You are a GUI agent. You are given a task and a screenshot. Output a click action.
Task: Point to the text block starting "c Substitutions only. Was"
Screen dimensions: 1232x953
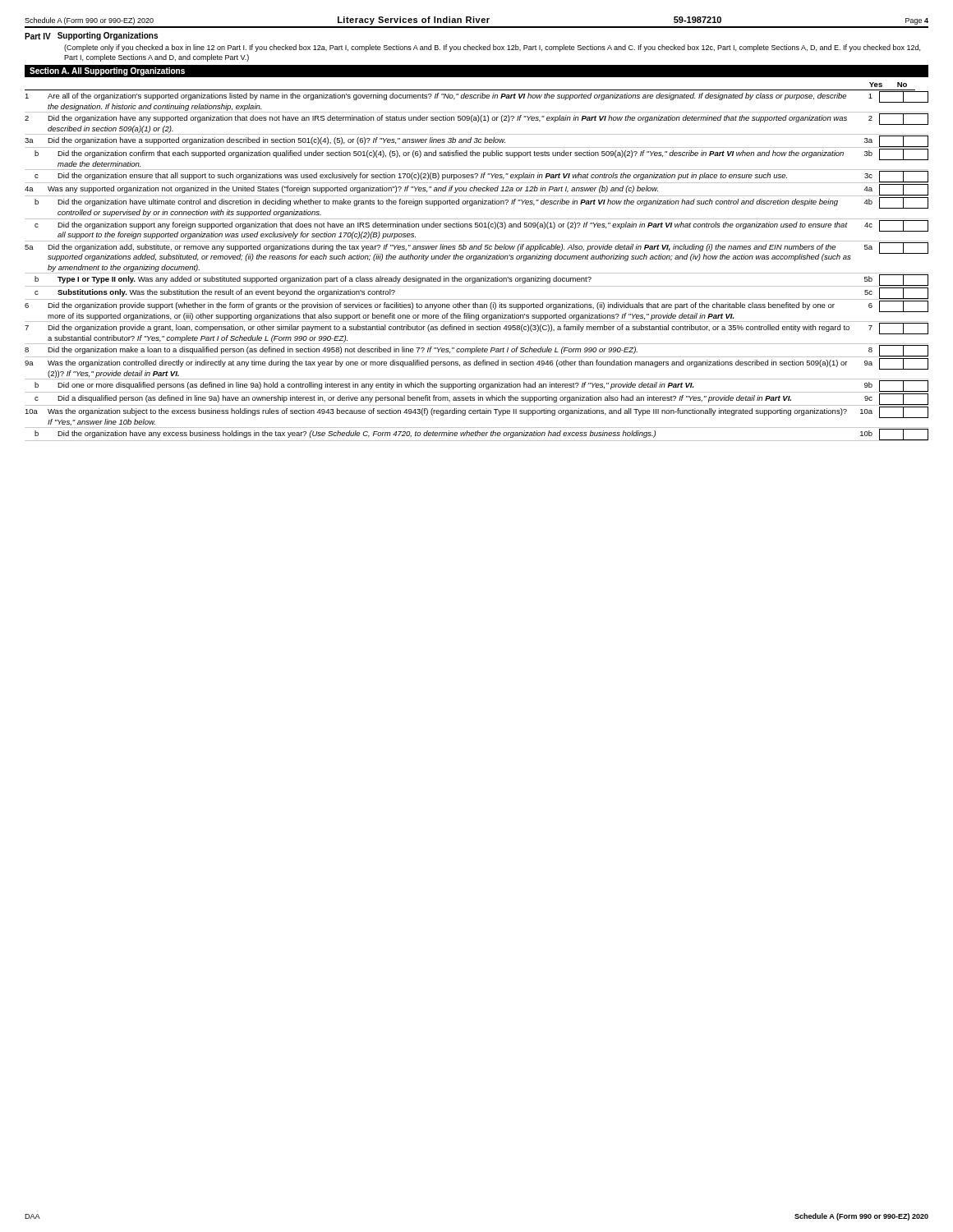click(x=476, y=293)
